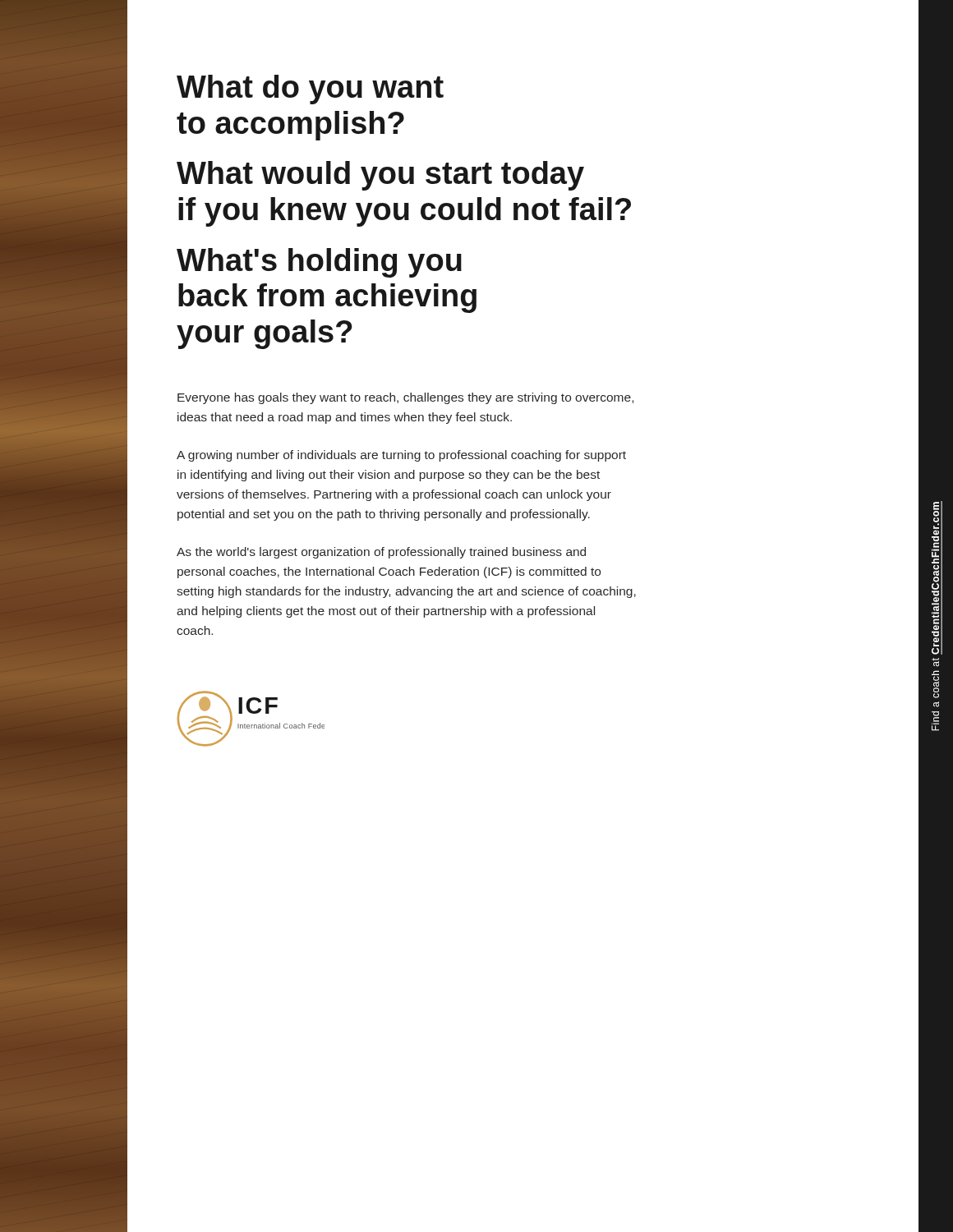Point to the title beginning "What's holding youback from"

click(328, 296)
